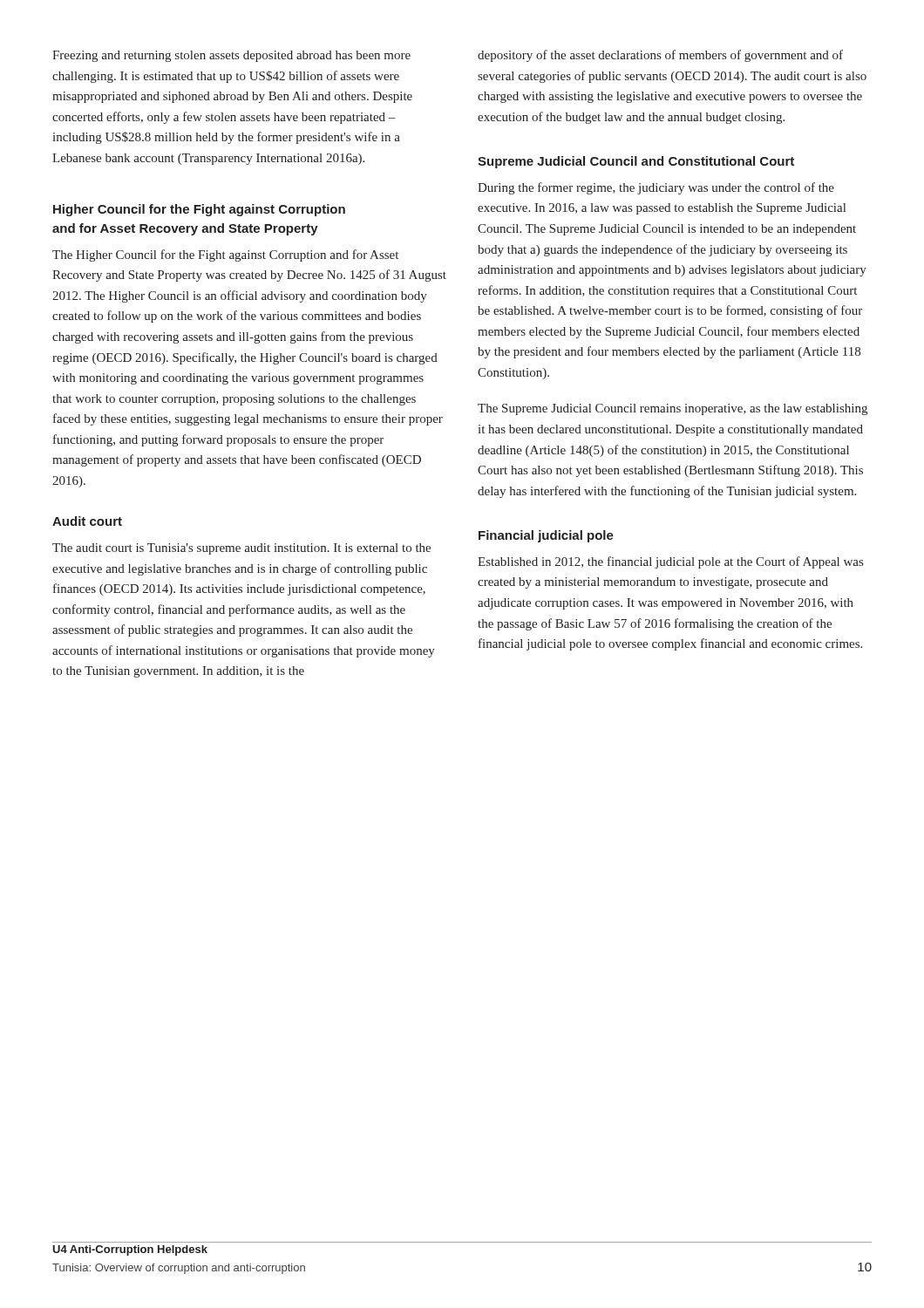The width and height of the screenshot is (924, 1308).
Task: Select the passage starting "The Supreme Judicial Council remains"
Action: (x=673, y=449)
